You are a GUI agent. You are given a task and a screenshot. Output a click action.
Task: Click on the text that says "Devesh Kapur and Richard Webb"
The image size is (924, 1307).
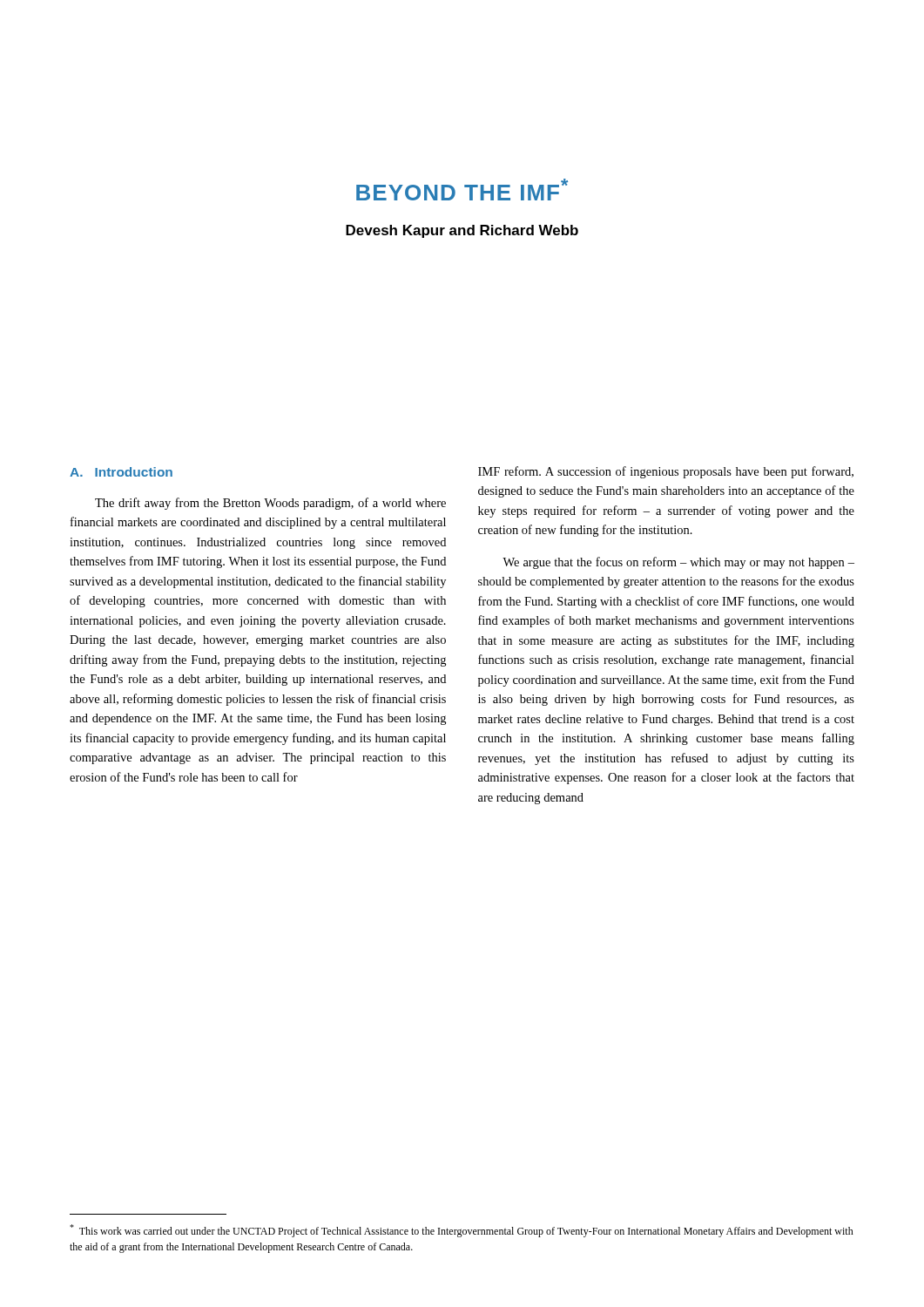click(x=462, y=230)
